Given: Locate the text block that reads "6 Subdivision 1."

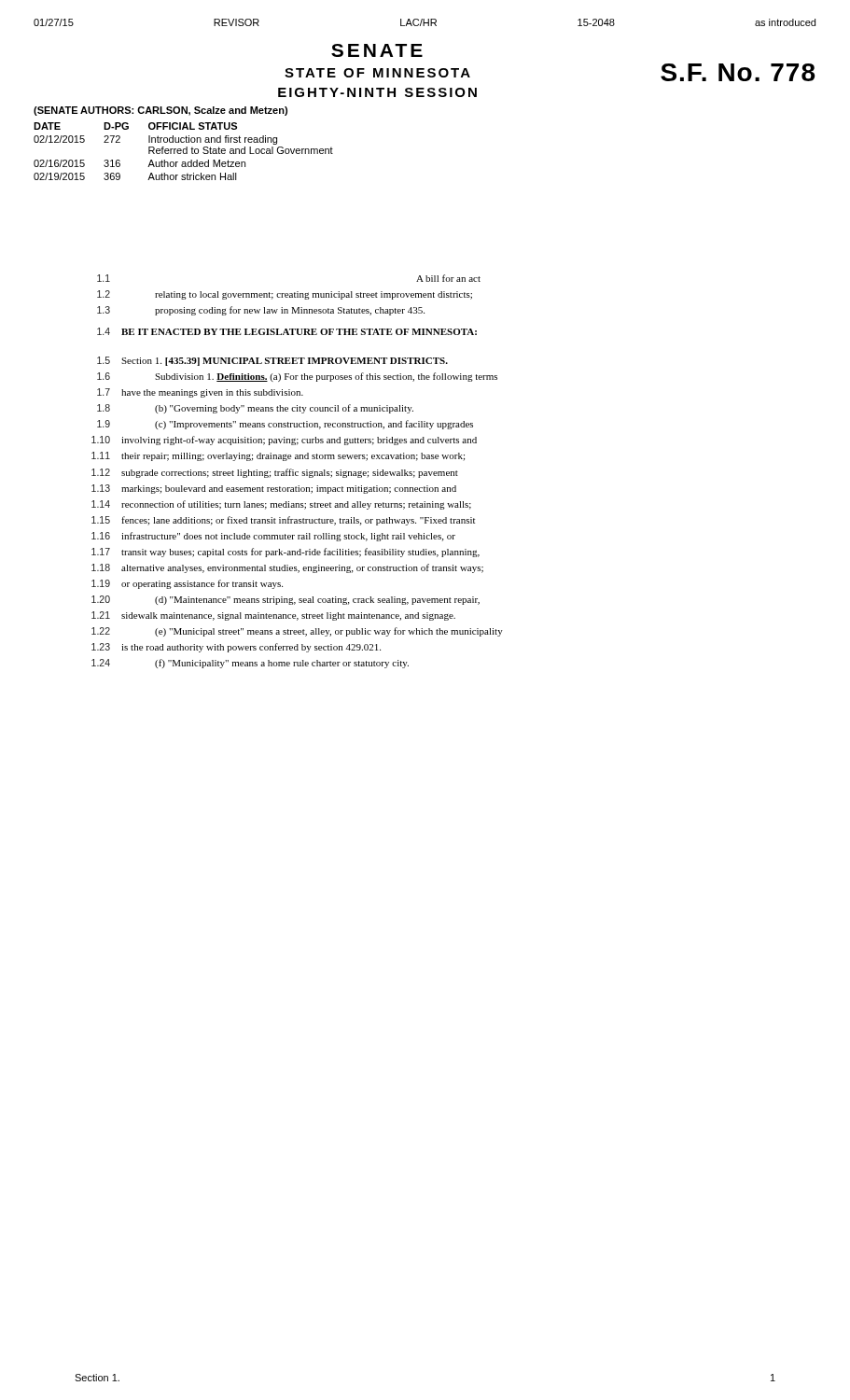Looking at the screenshot, I should click(425, 377).
